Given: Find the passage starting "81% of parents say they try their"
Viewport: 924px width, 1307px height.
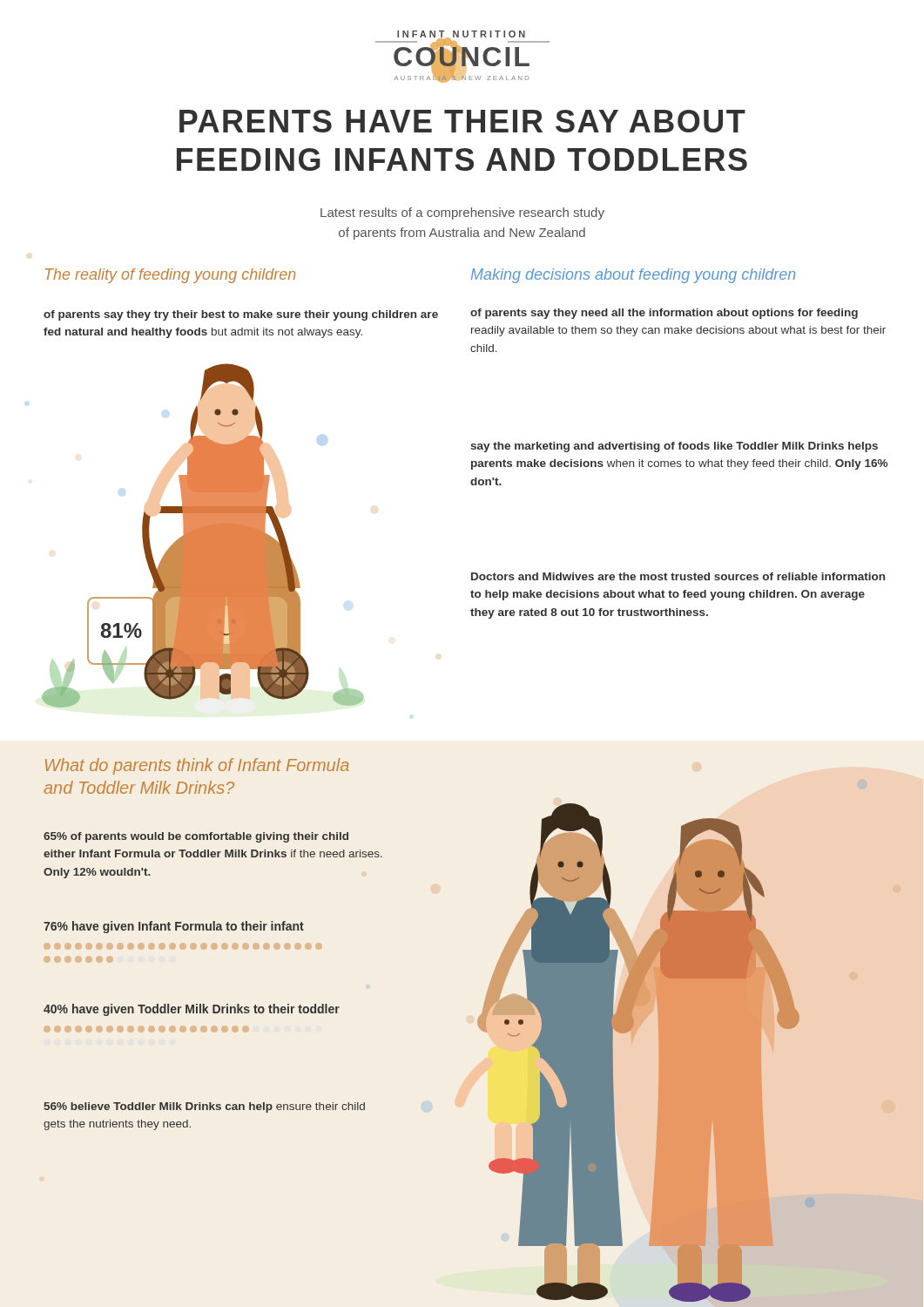Looking at the screenshot, I should [244, 321].
